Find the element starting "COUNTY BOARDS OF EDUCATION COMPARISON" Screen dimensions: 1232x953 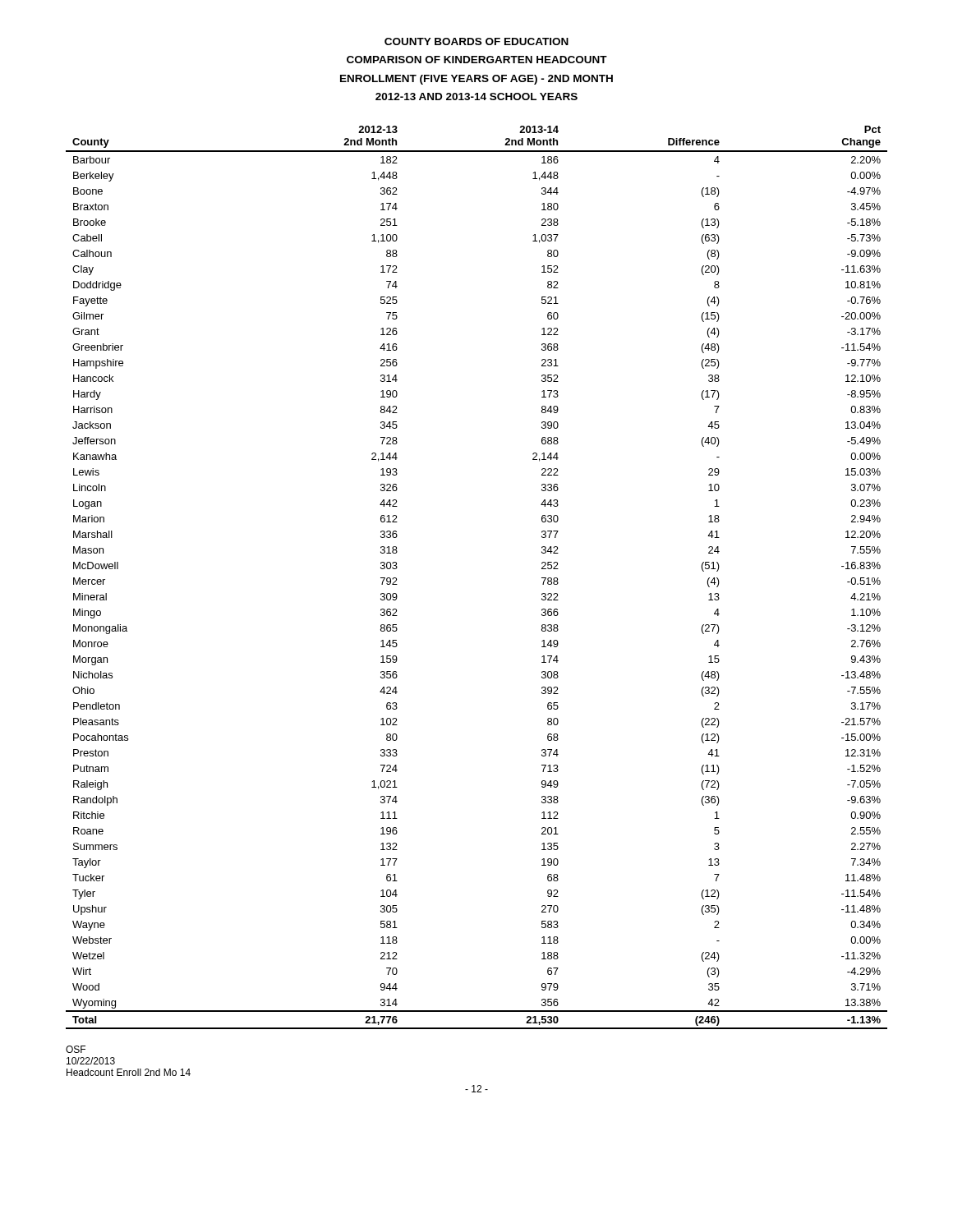[476, 69]
